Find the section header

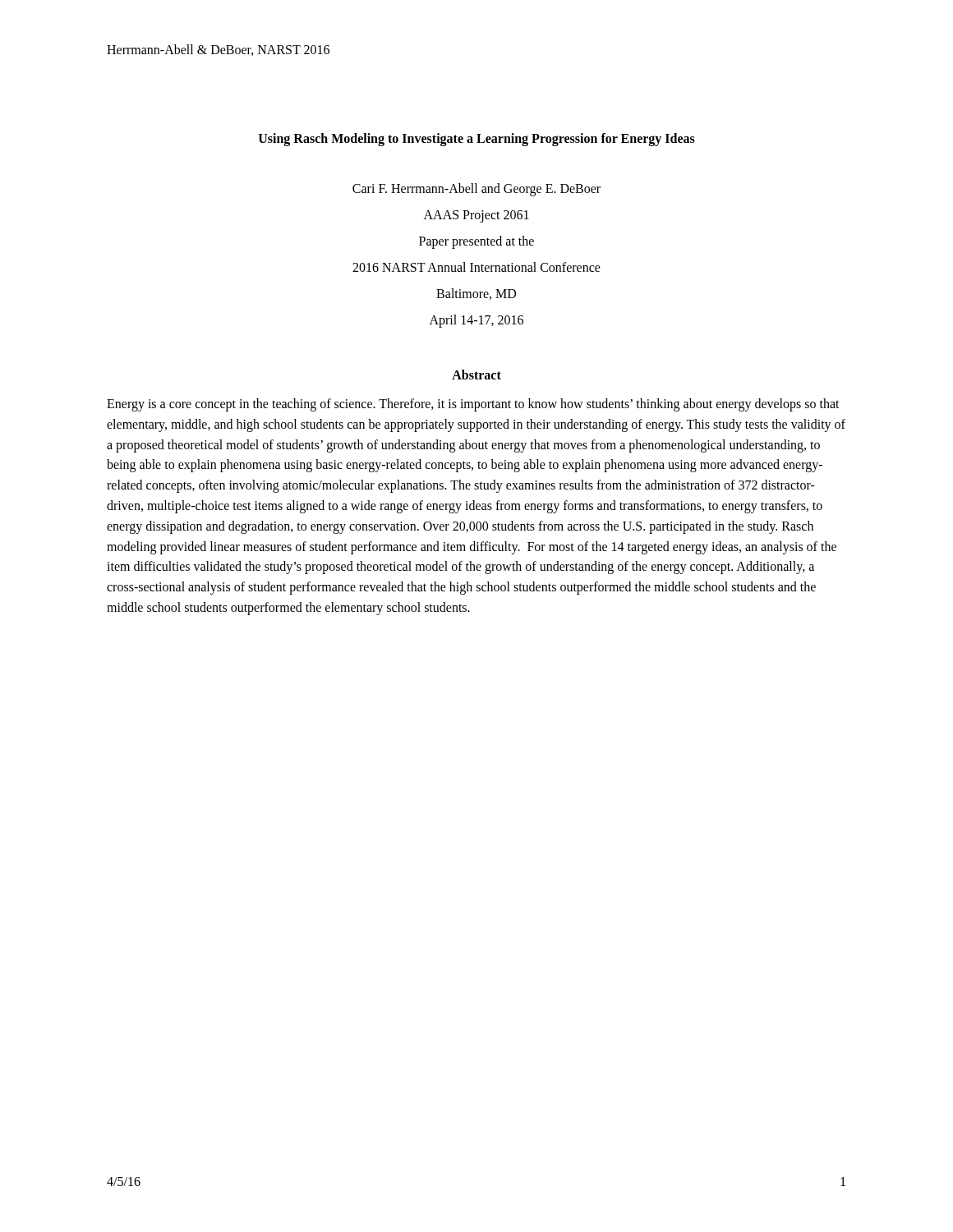[476, 375]
